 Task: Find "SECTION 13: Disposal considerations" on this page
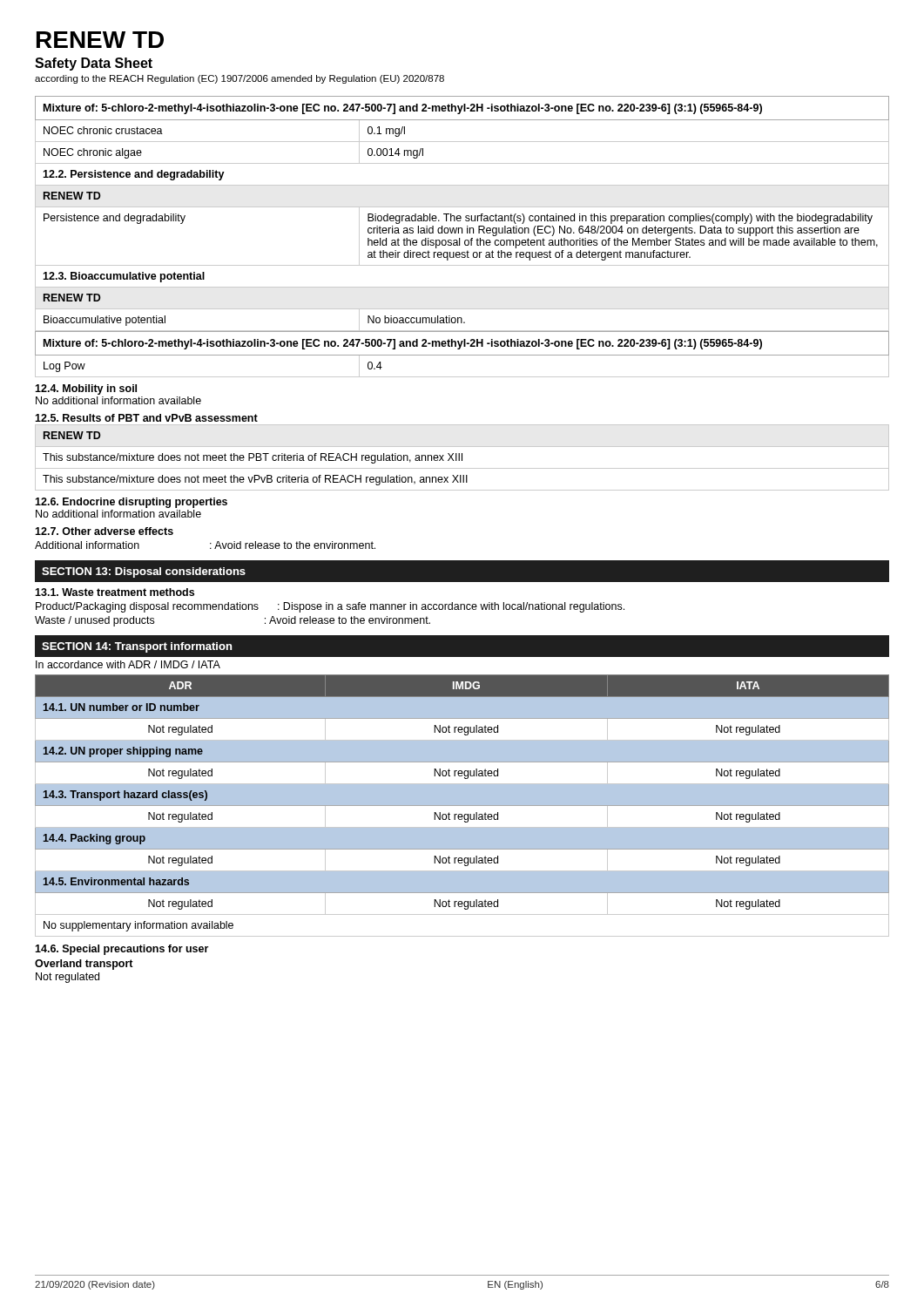pyautogui.click(x=144, y=571)
